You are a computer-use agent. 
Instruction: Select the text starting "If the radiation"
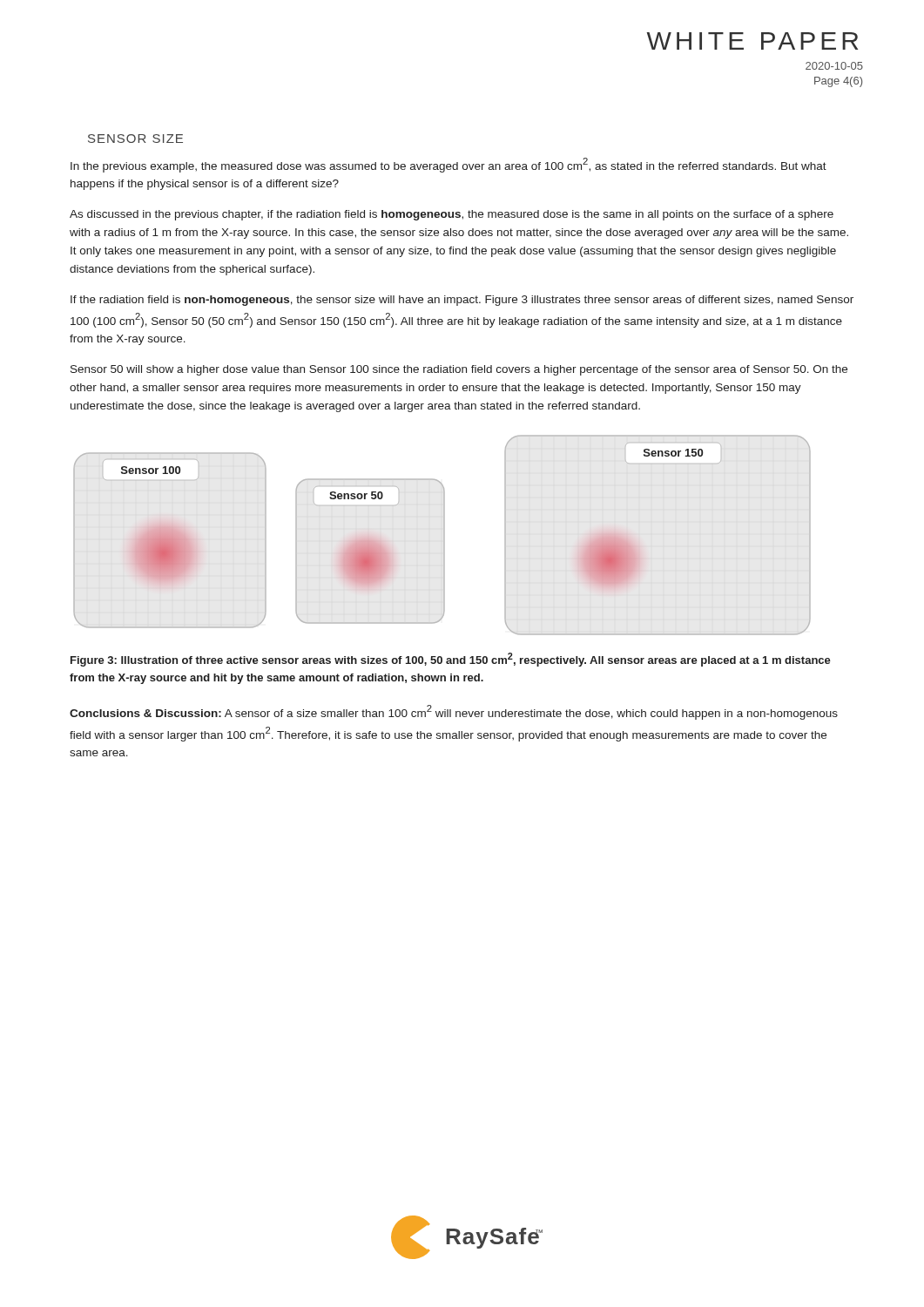click(x=462, y=319)
